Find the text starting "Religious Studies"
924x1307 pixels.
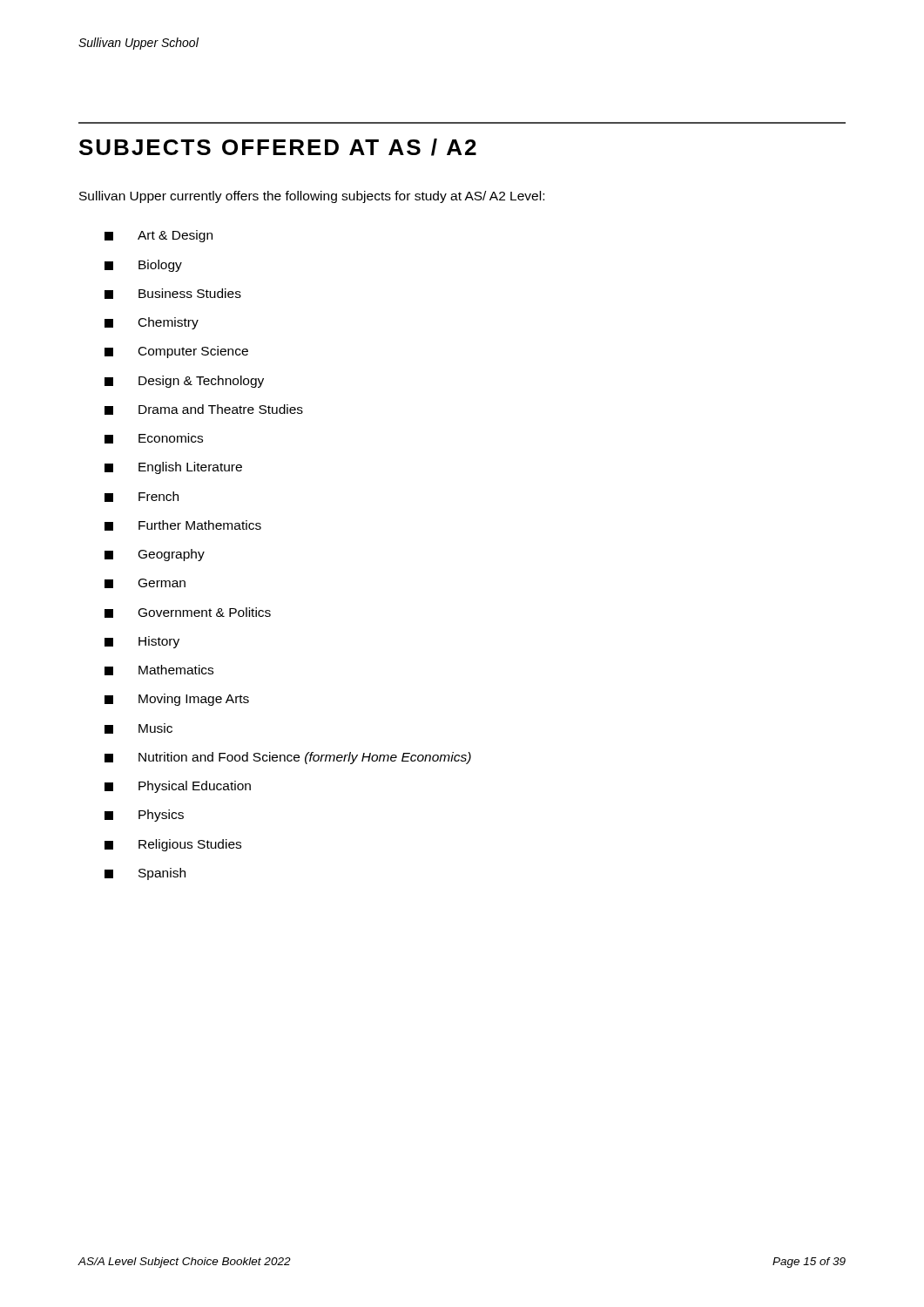tap(173, 844)
